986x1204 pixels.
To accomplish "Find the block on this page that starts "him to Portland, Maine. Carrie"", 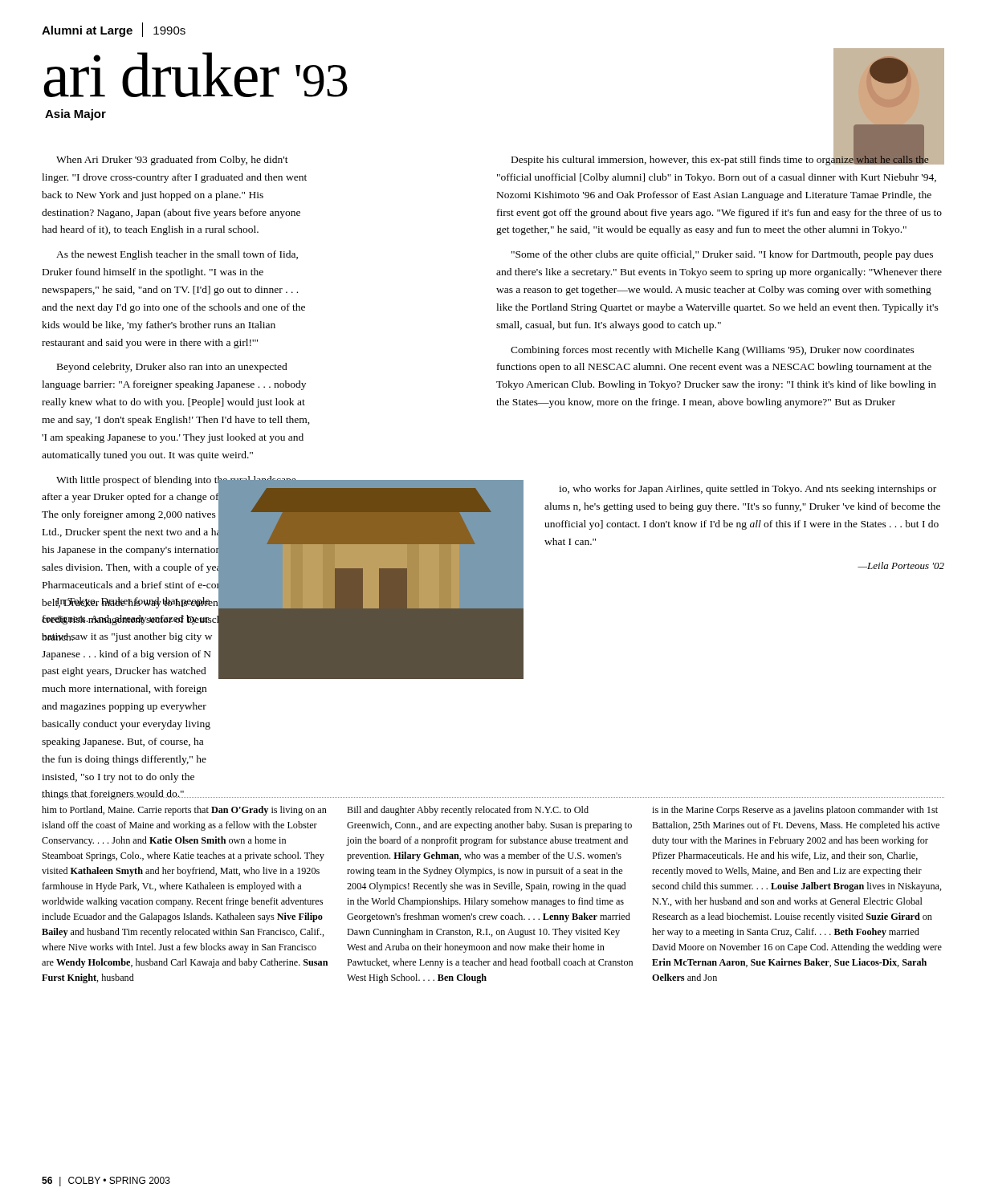I will [185, 894].
